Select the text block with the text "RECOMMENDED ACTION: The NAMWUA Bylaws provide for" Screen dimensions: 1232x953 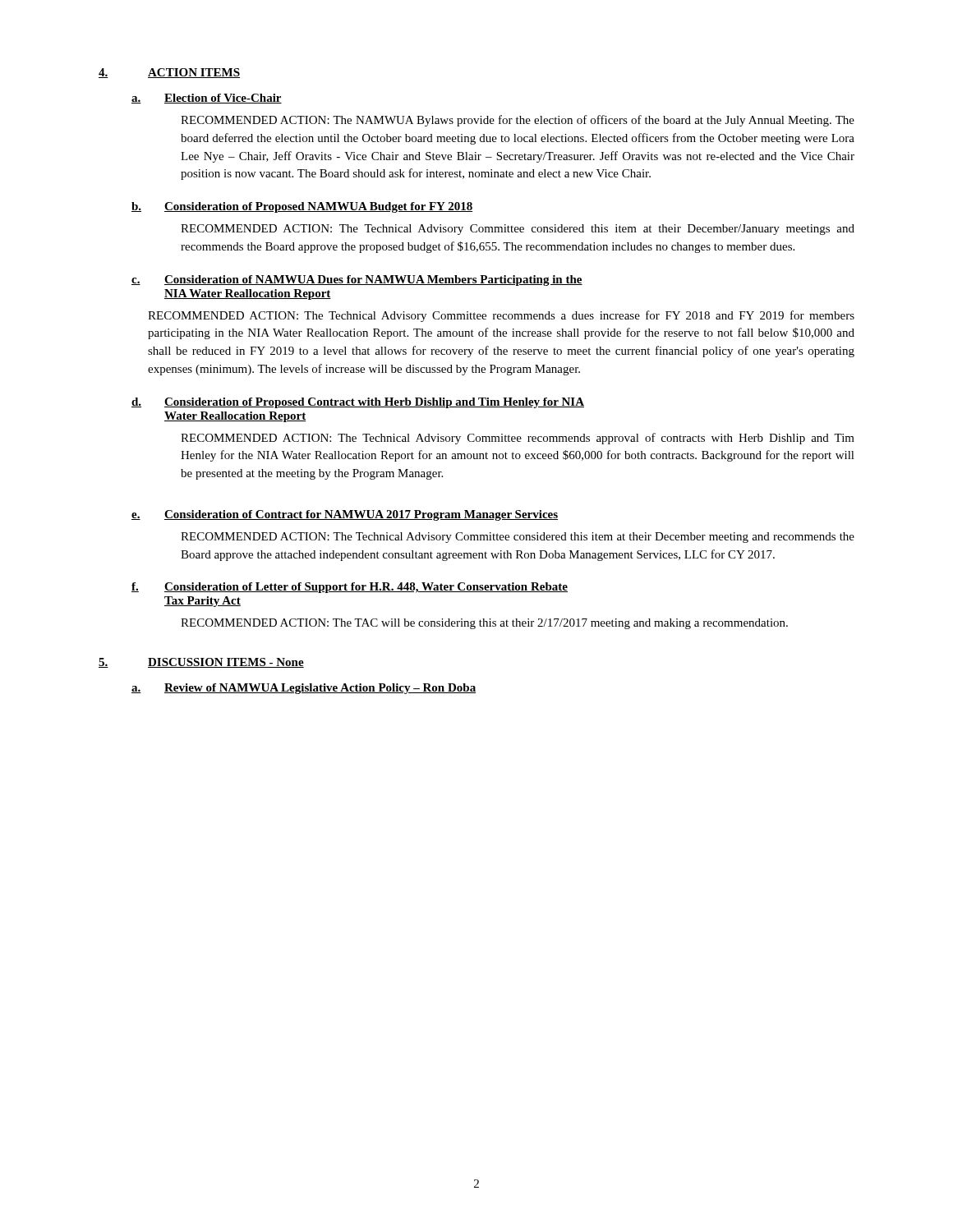pos(518,147)
